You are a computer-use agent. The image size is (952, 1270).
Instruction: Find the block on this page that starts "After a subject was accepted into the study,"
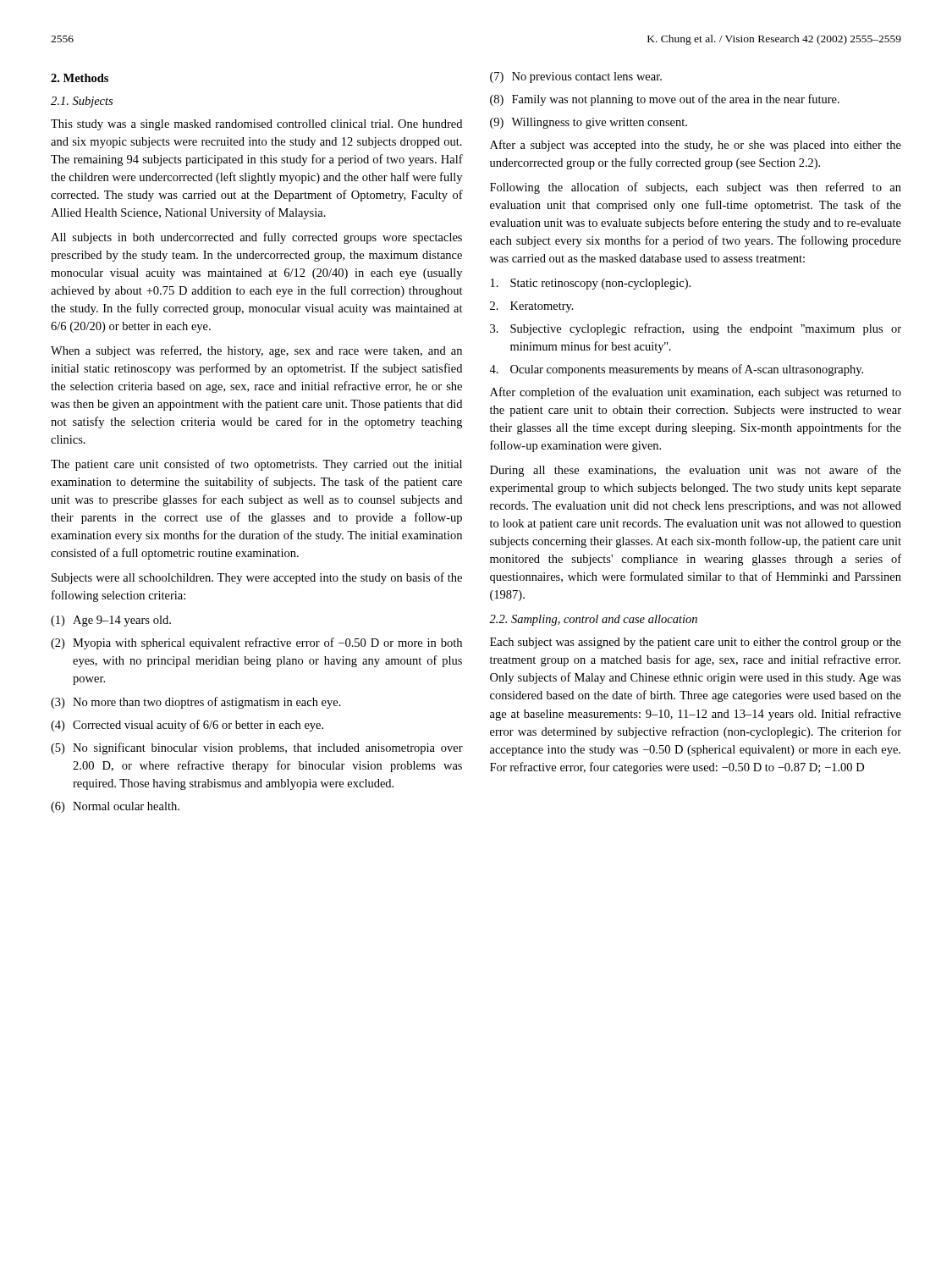695,154
